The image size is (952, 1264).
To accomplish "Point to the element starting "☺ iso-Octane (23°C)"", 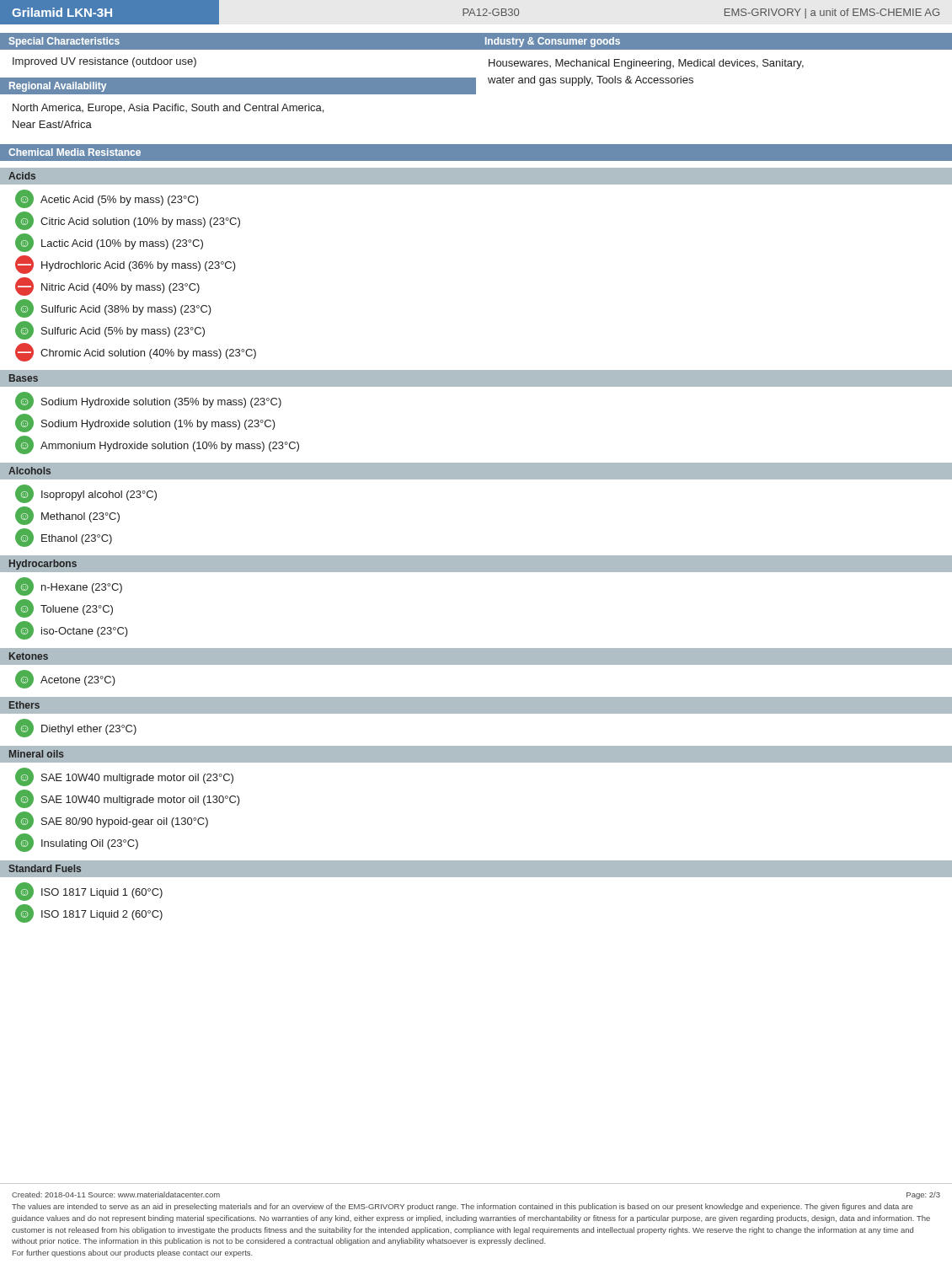I will pyautogui.click(x=72, y=630).
